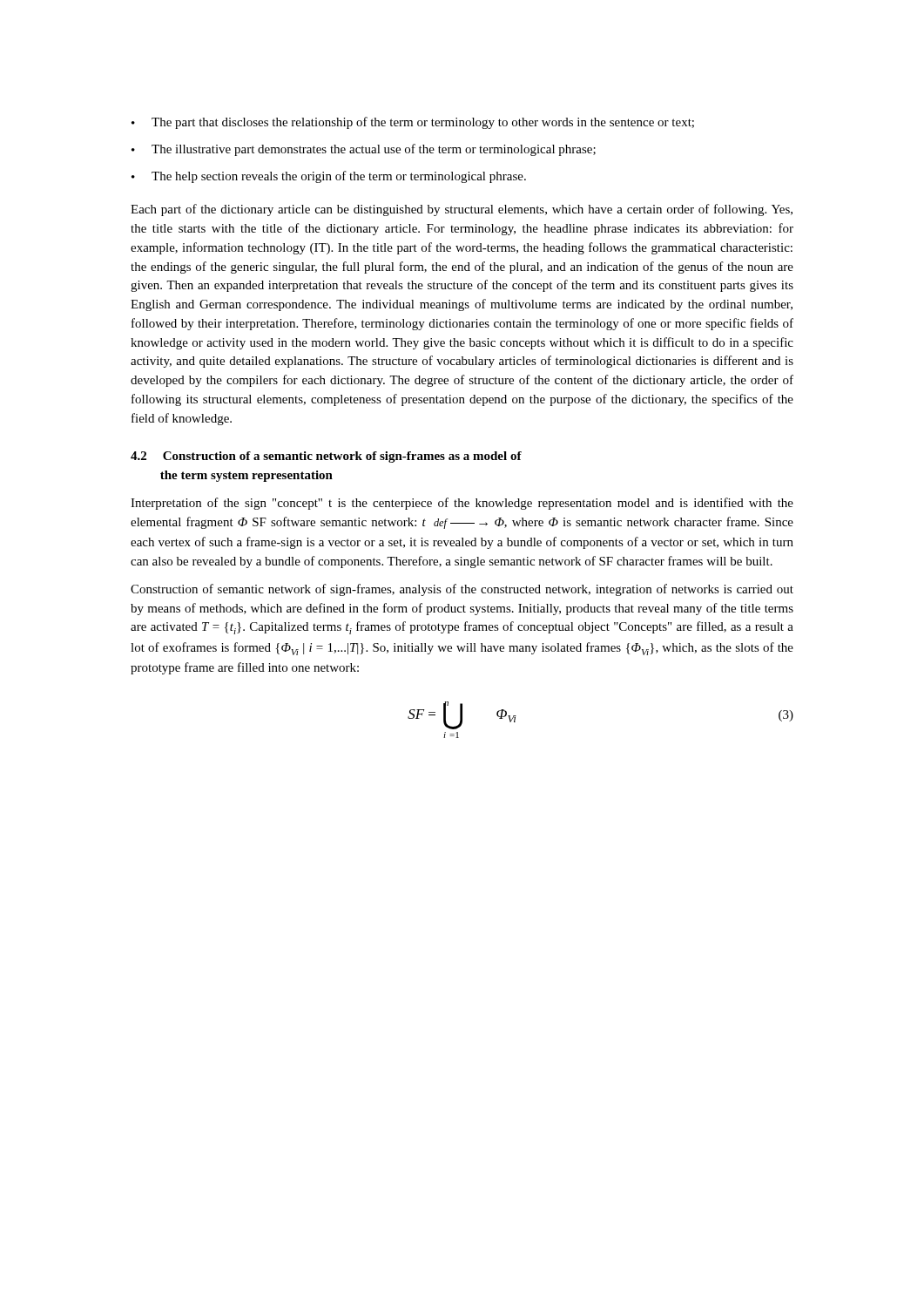Navigate to the region starting "• The illustrative"
The image size is (924, 1307).
coord(462,150)
